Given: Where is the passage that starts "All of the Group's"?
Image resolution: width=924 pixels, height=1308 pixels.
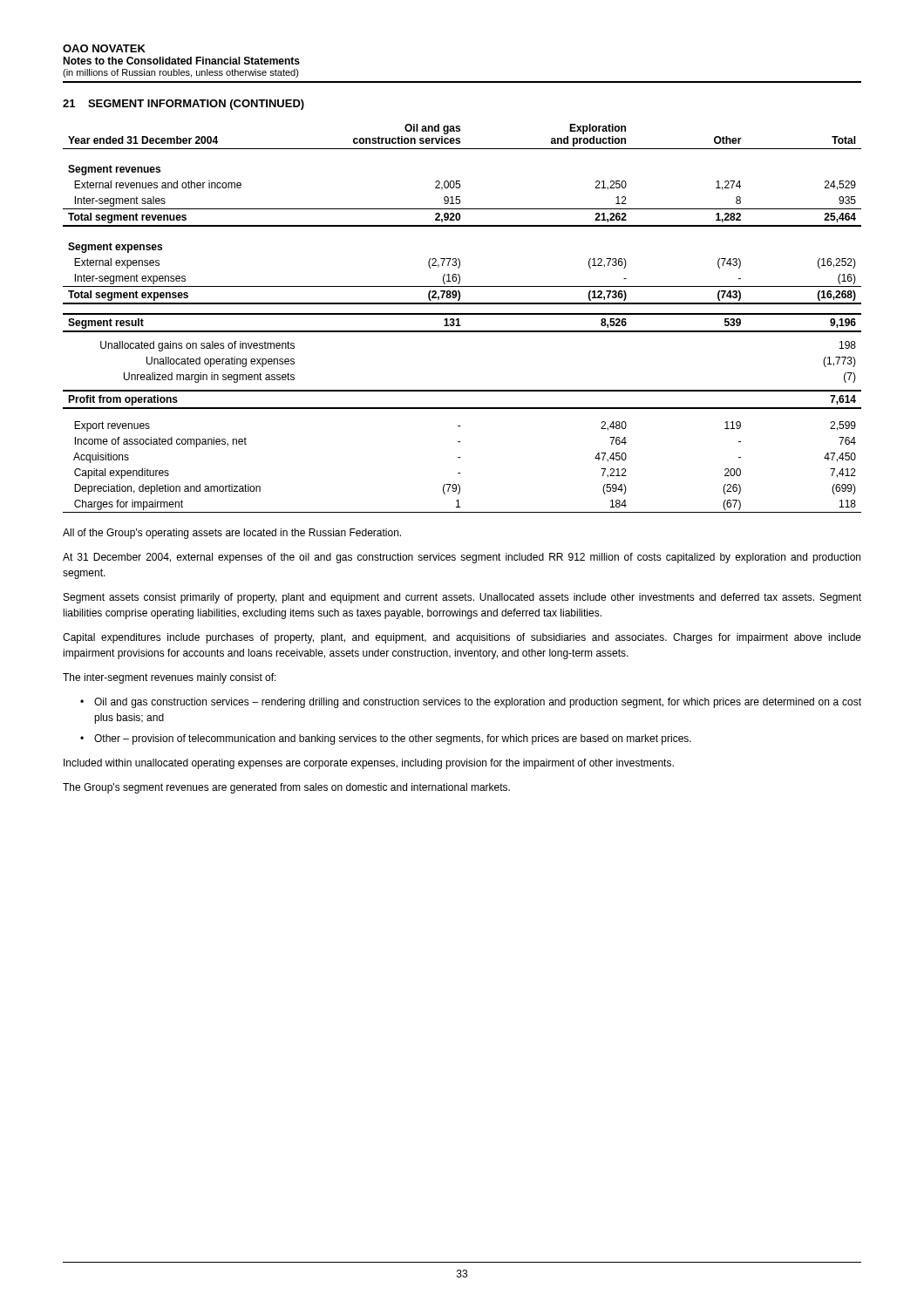Looking at the screenshot, I should click(232, 533).
